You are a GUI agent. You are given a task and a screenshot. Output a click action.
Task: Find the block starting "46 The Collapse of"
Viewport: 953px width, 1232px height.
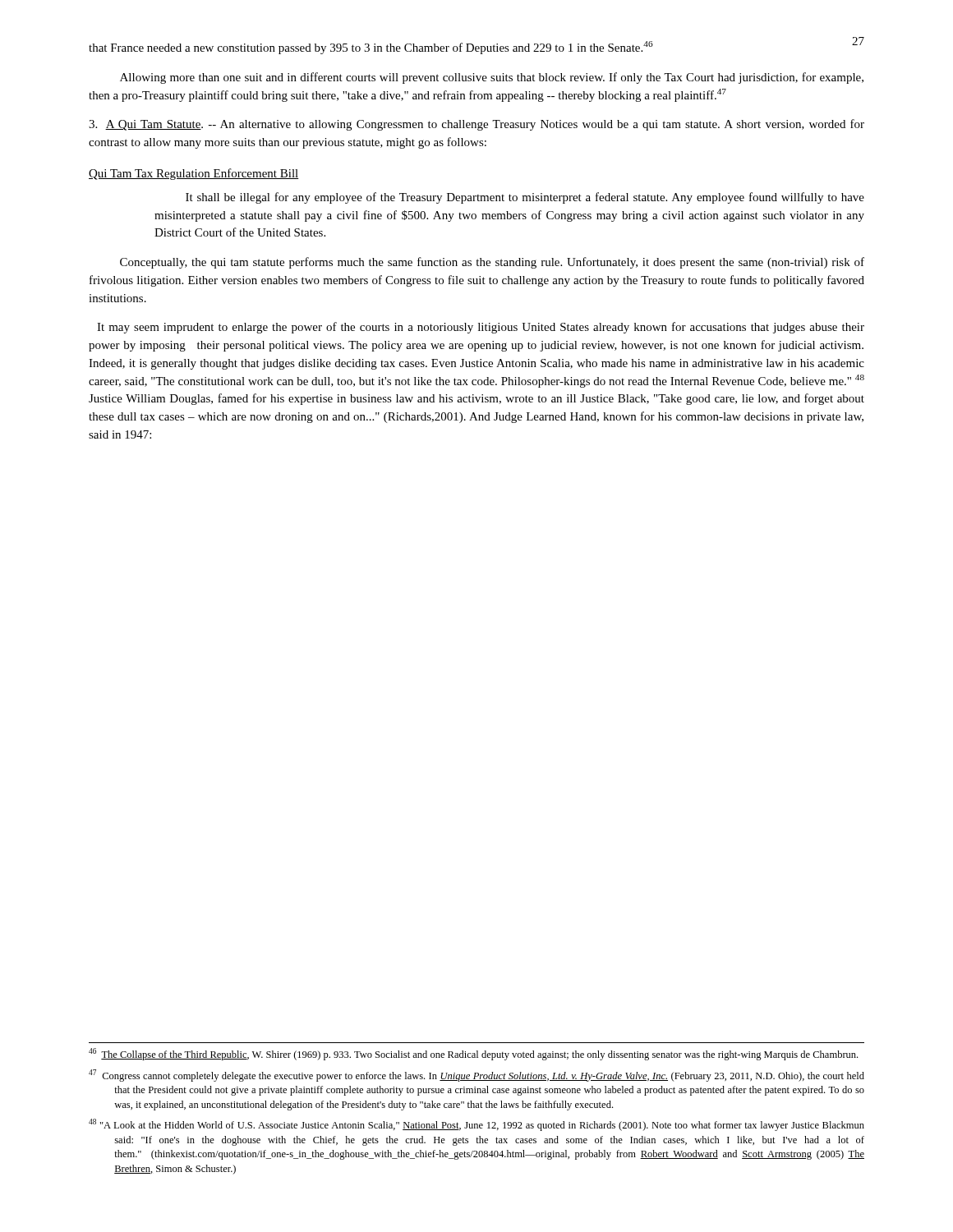point(474,1054)
